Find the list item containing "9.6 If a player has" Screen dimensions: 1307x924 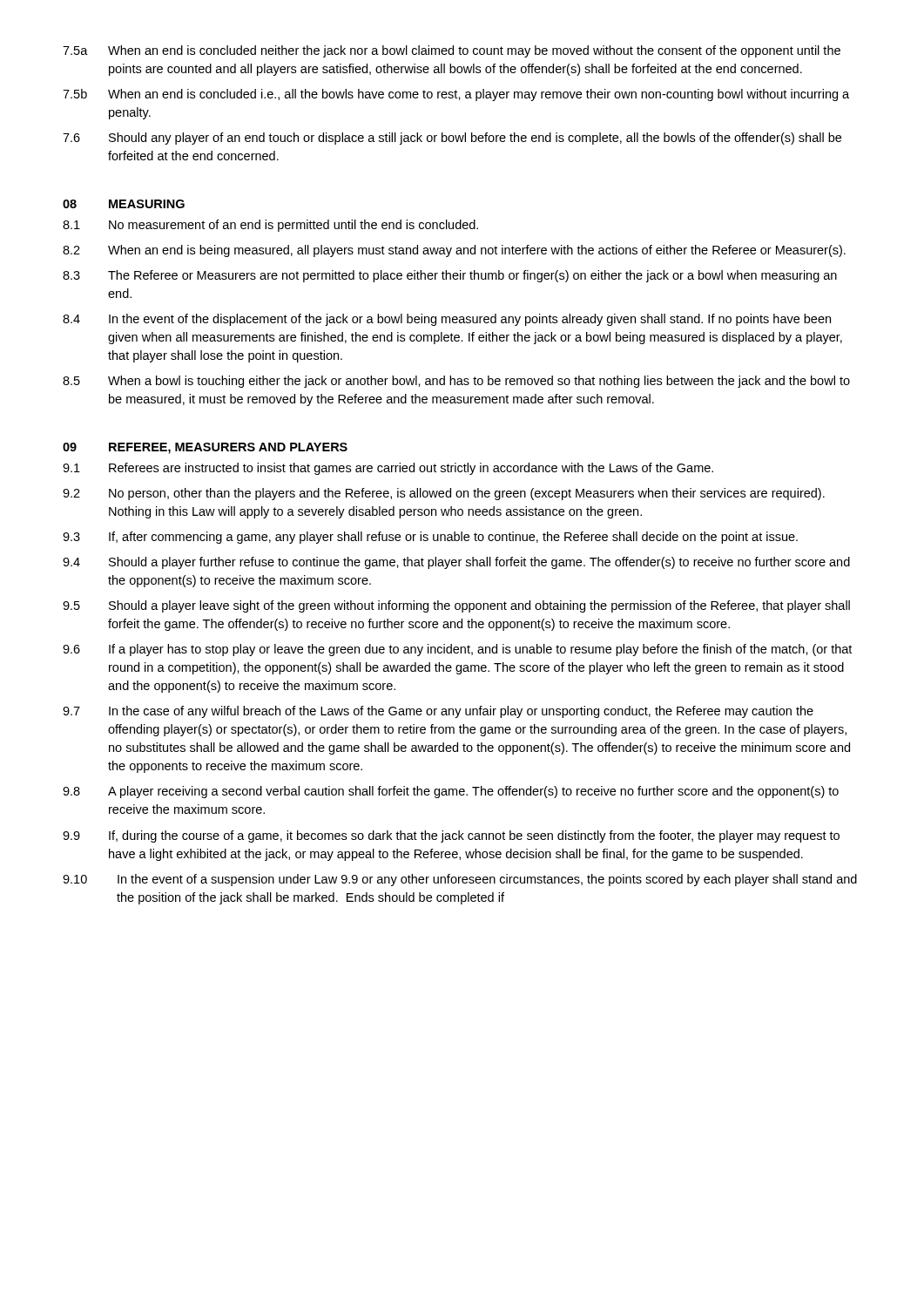tap(462, 668)
